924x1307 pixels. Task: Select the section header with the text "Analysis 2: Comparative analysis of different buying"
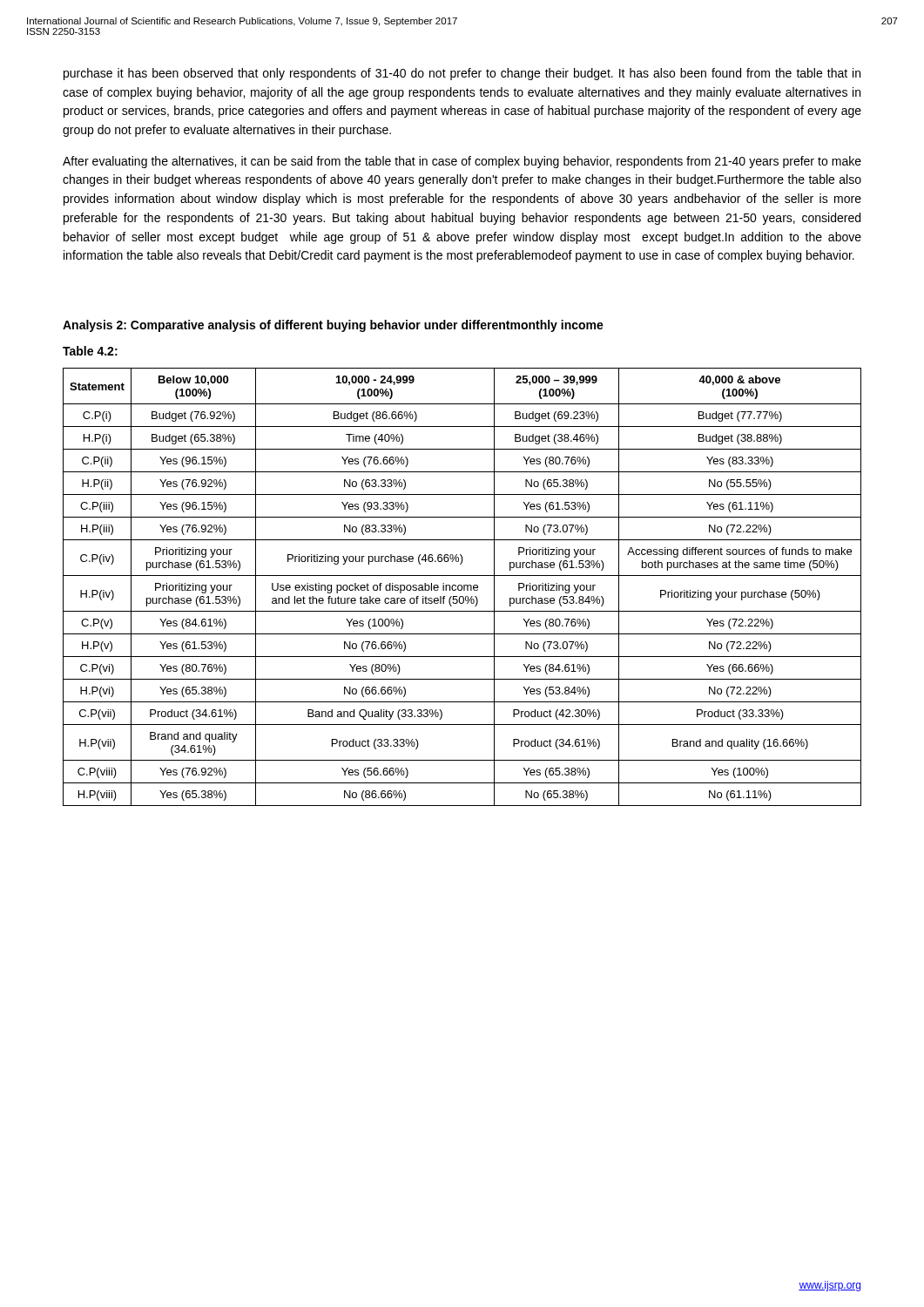[x=333, y=325]
